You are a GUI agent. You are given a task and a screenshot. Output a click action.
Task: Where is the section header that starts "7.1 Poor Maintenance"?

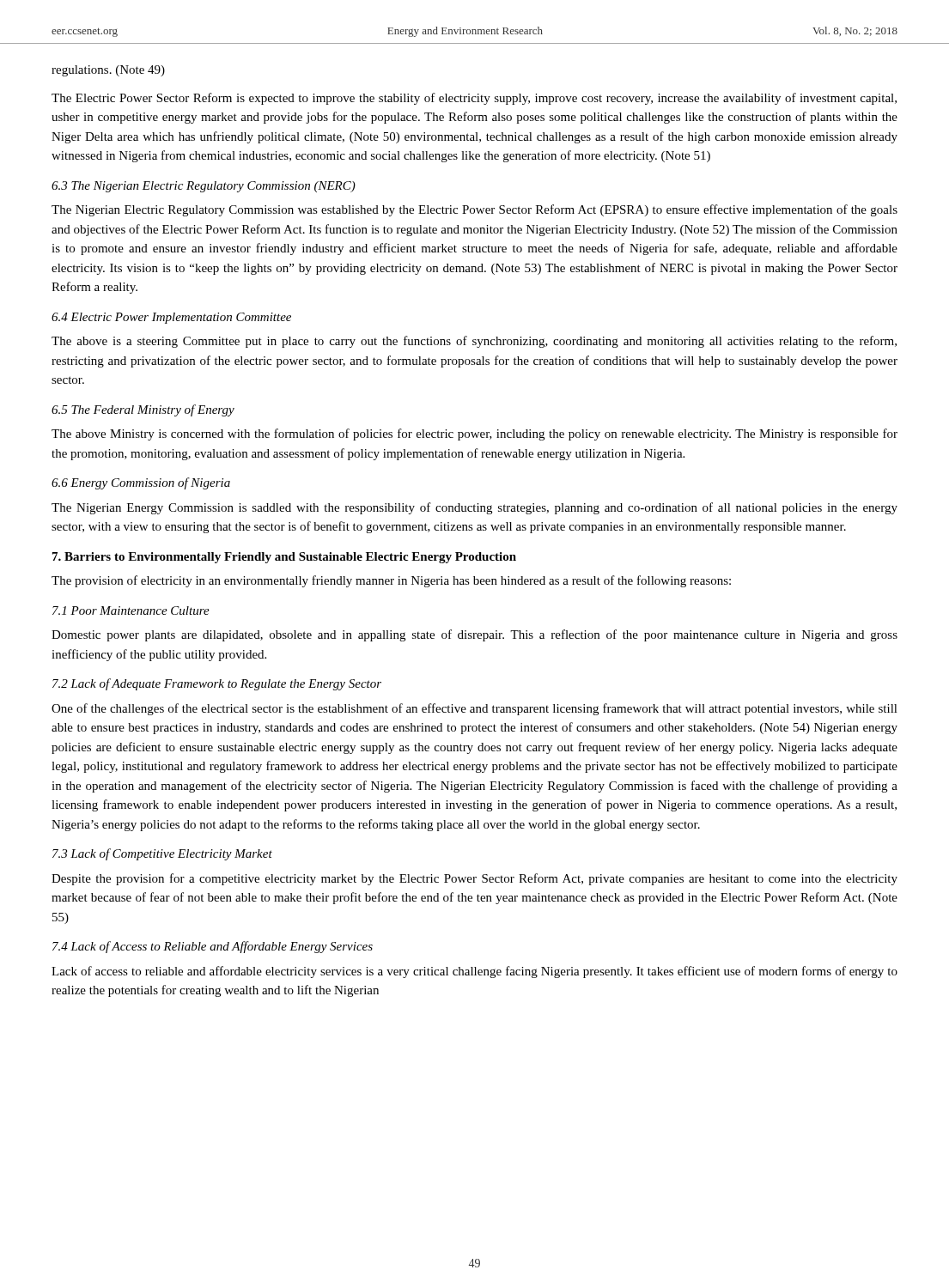pyautogui.click(x=131, y=611)
